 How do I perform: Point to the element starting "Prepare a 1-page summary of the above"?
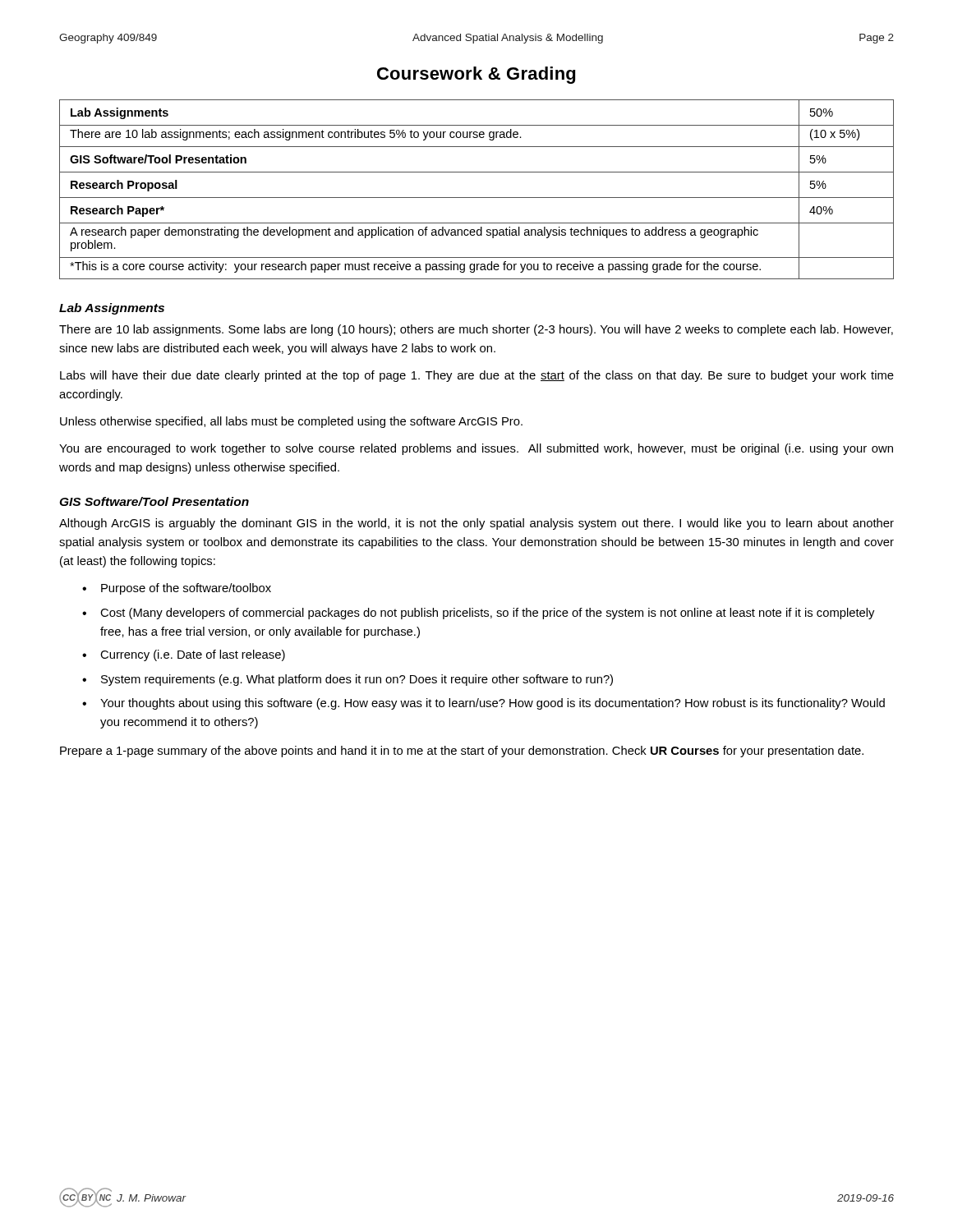(462, 751)
